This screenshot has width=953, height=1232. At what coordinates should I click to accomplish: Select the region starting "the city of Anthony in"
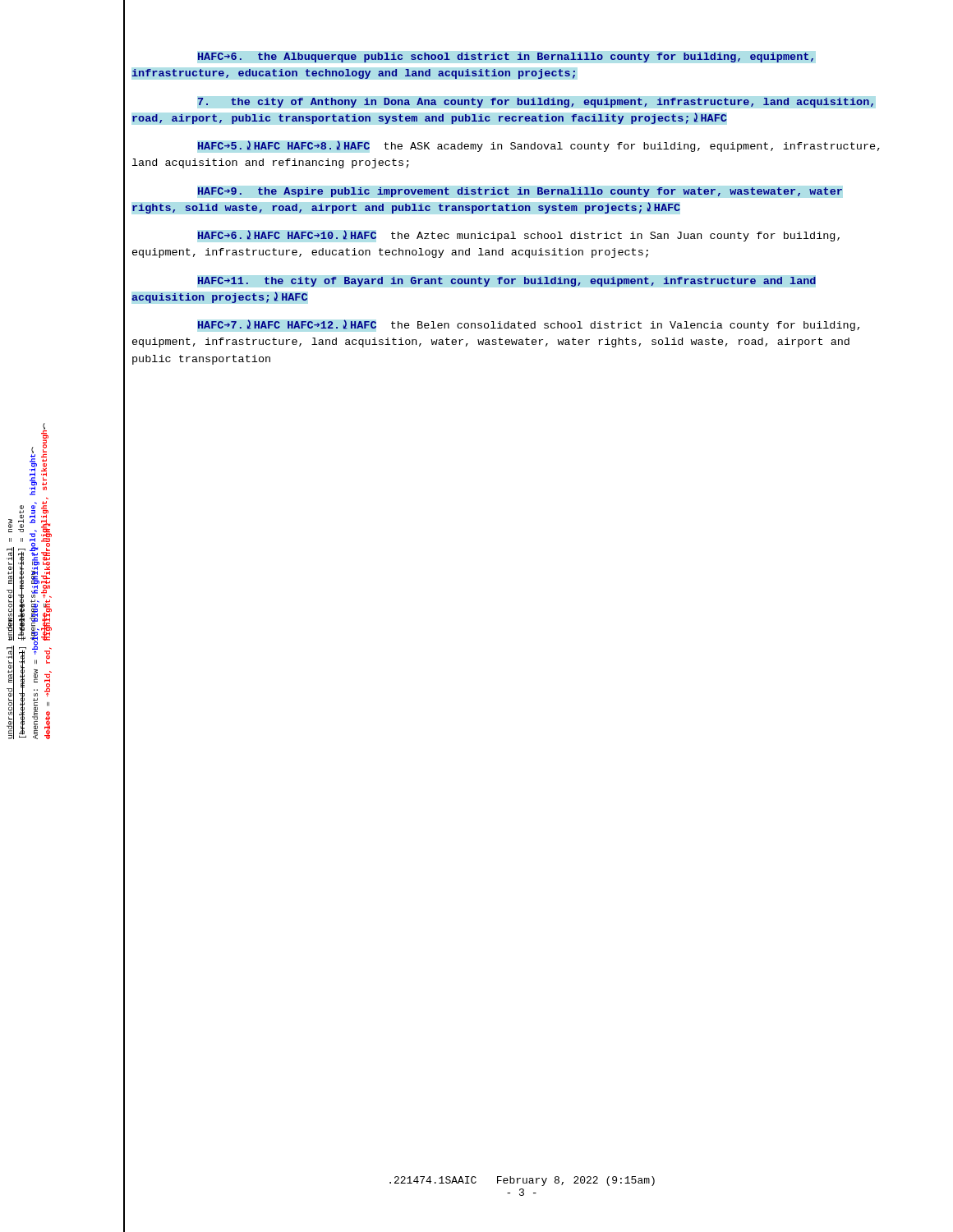point(504,110)
